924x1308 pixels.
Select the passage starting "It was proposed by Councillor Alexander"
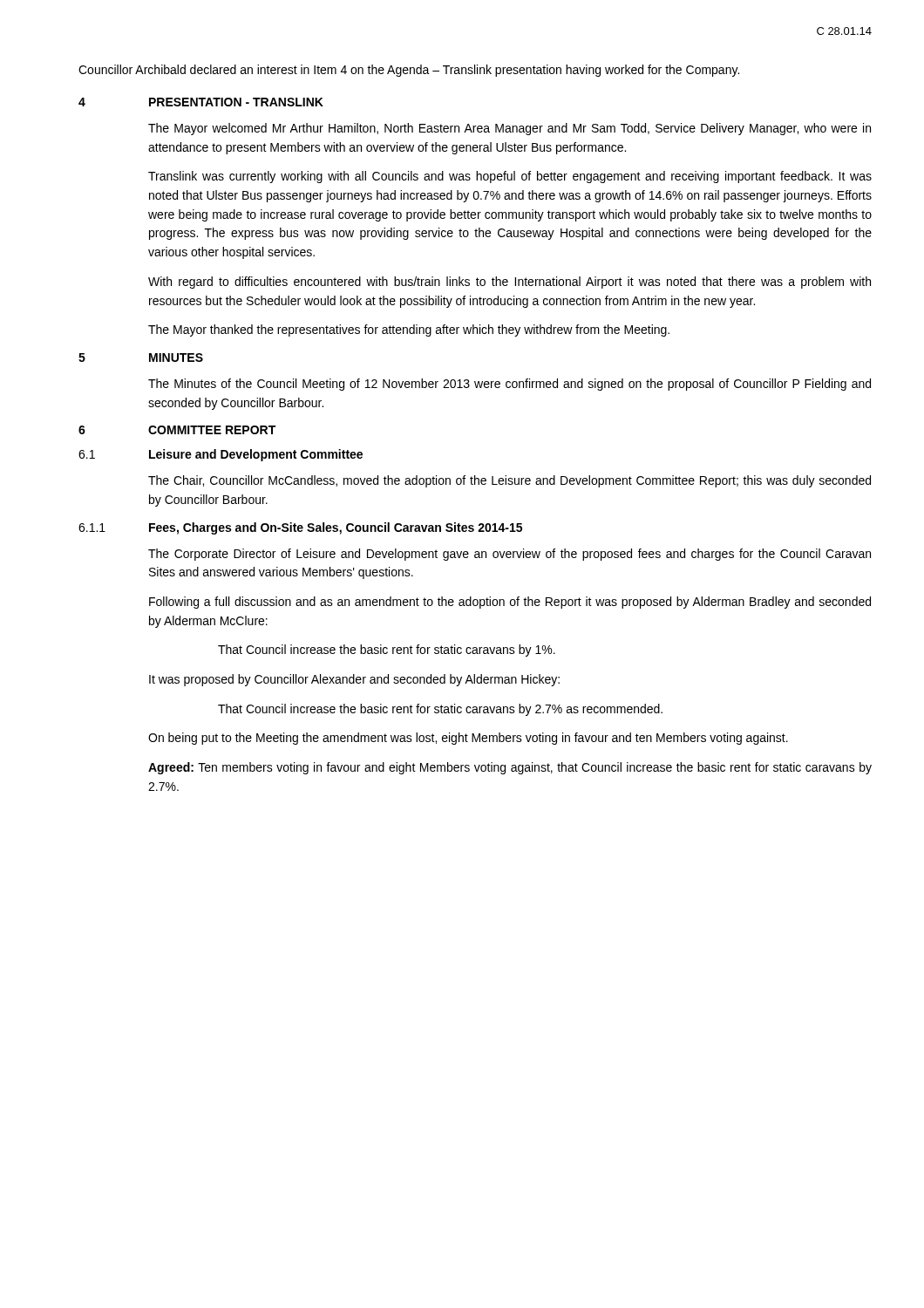point(510,680)
